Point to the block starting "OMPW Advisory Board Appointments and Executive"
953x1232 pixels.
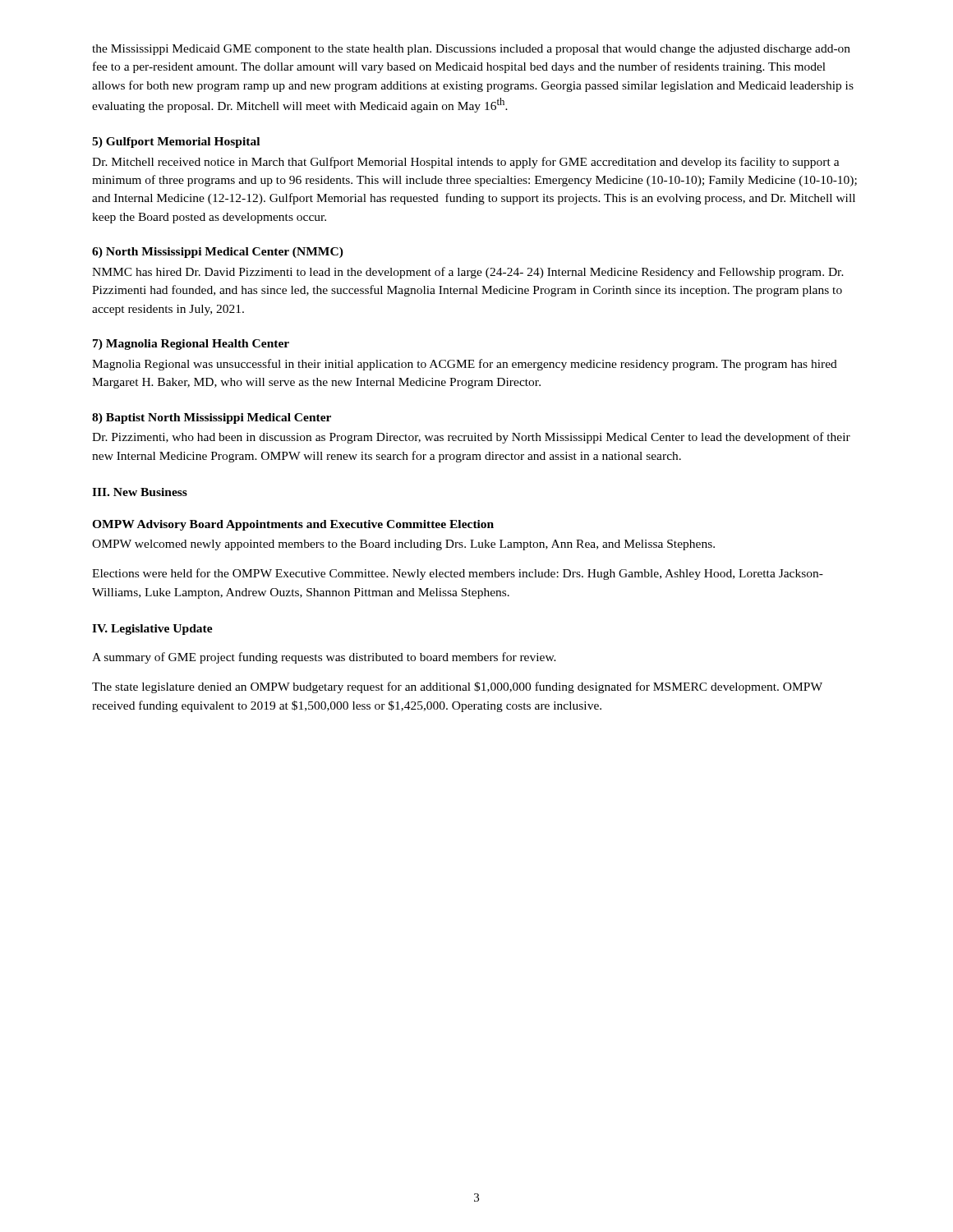pyautogui.click(x=293, y=523)
